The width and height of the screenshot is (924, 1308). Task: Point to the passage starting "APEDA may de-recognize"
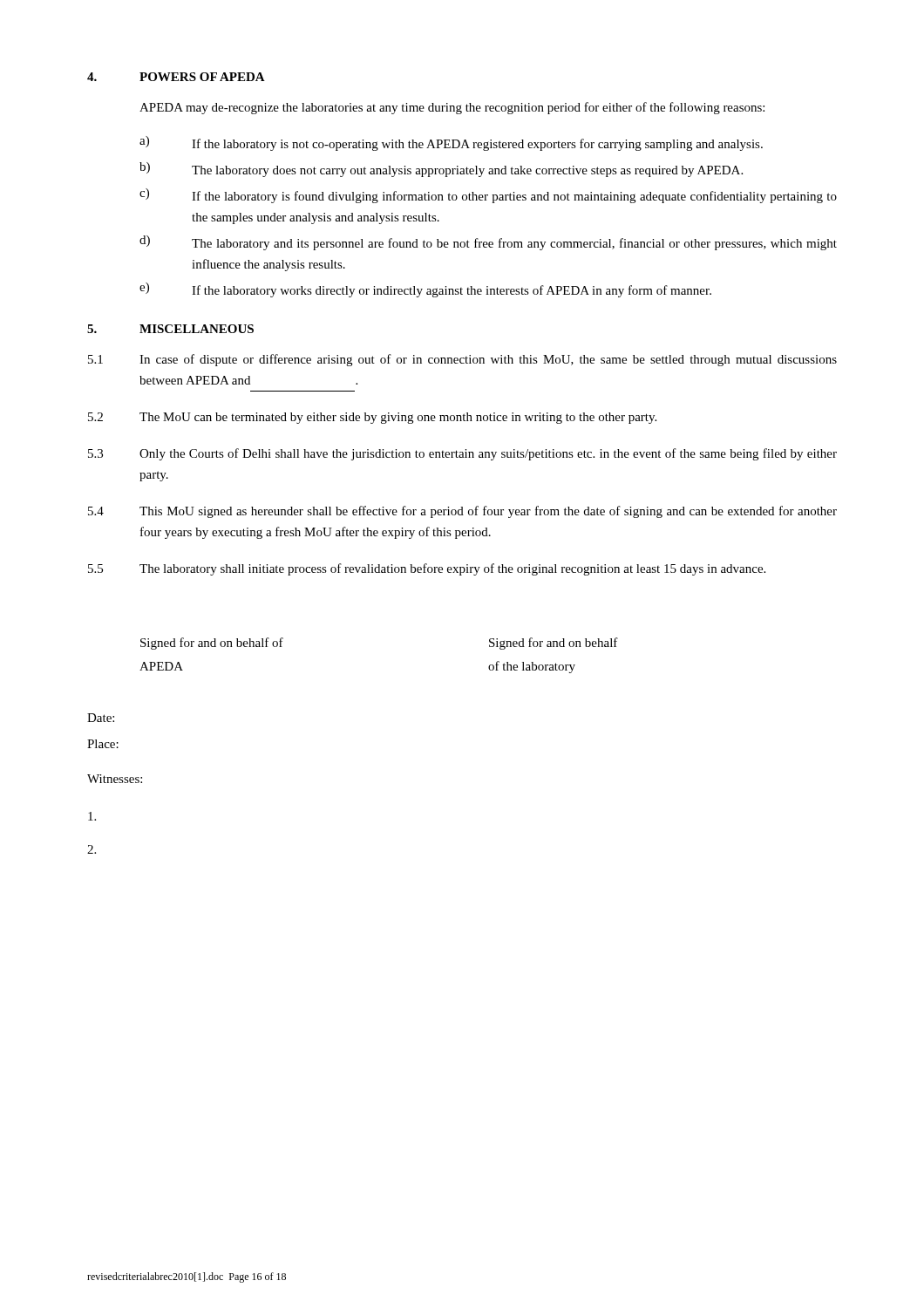[x=453, y=107]
